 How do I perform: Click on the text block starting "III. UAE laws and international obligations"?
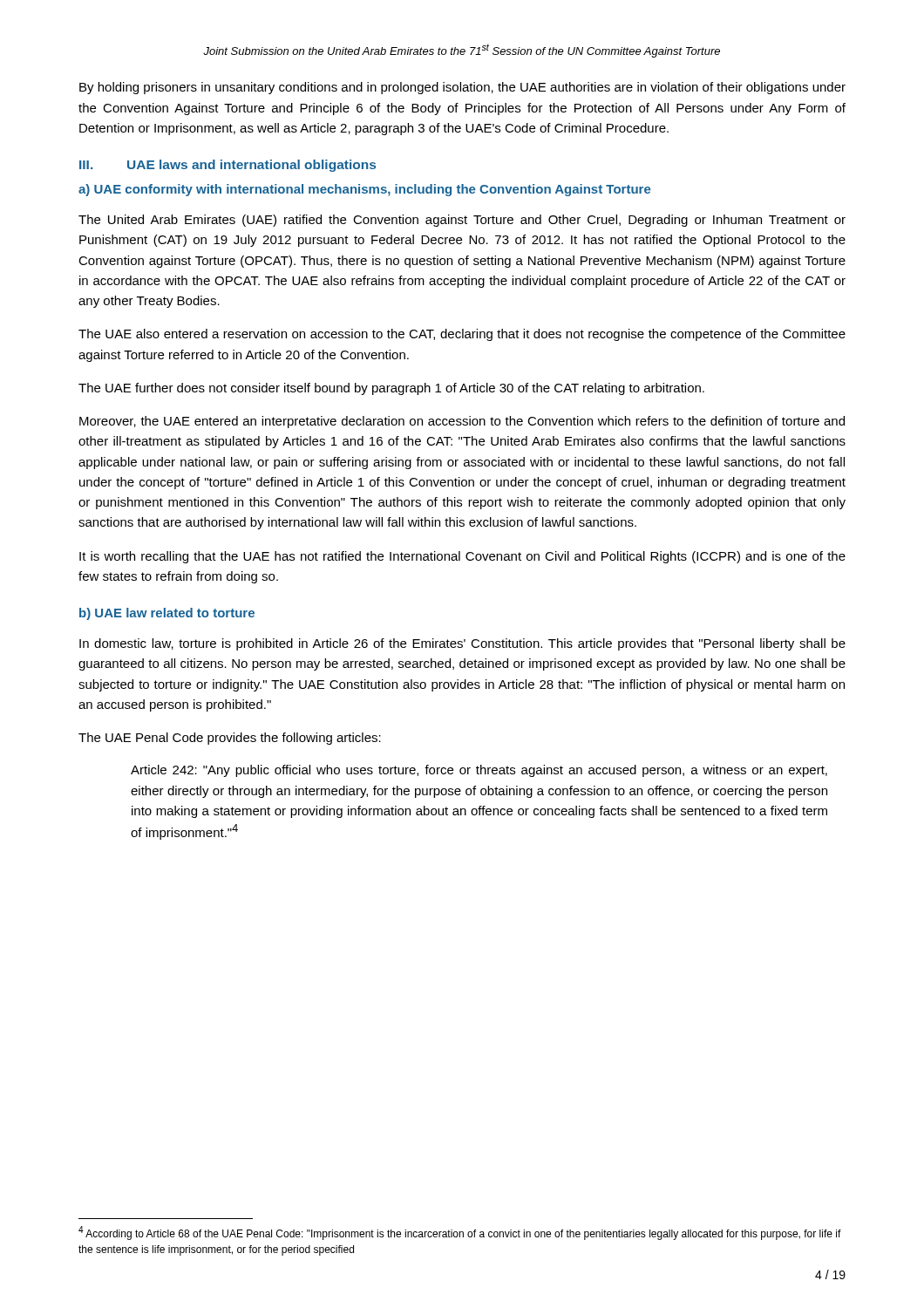tap(228, 166)
